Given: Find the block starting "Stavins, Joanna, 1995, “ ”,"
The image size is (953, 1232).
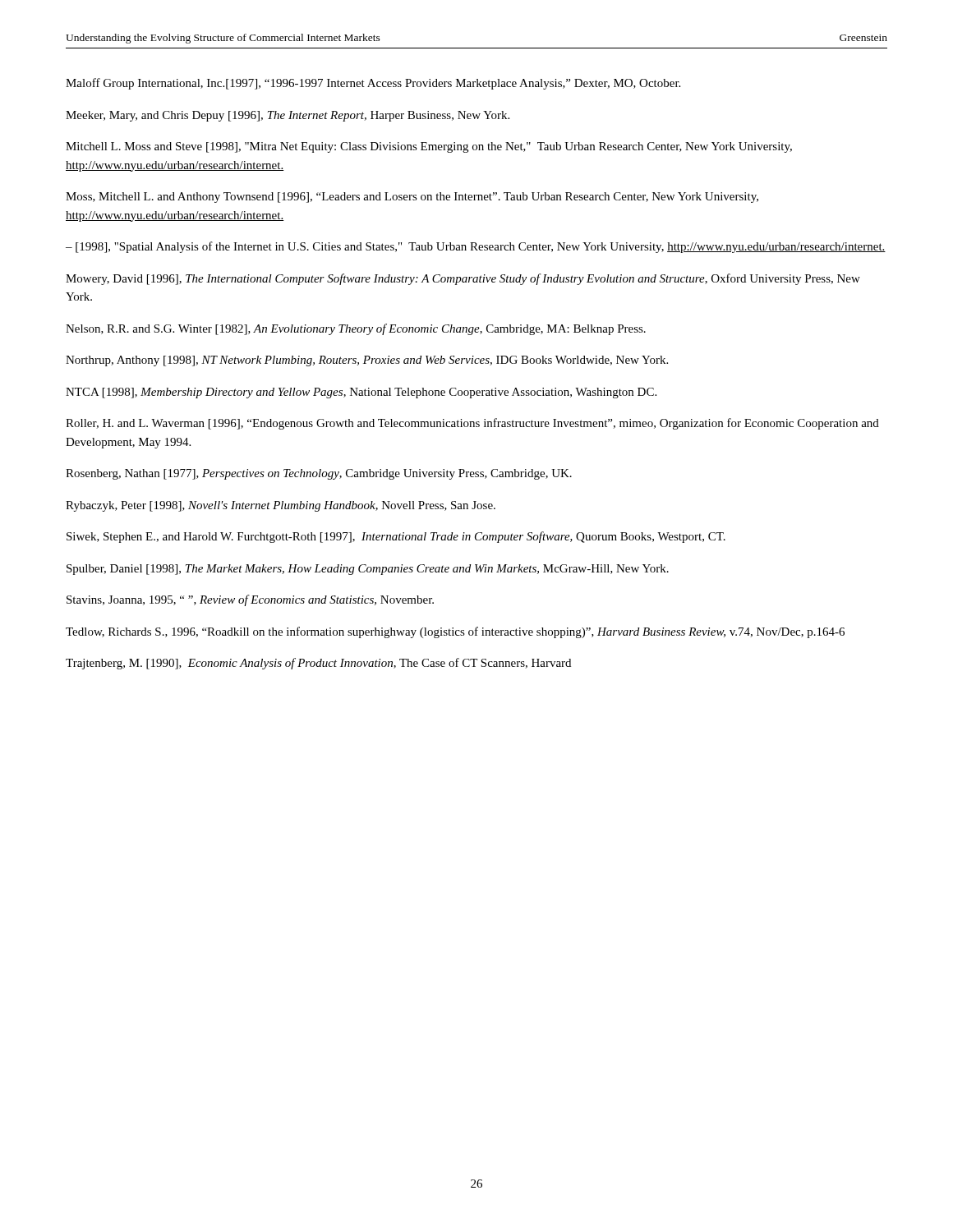Looking at the screenshot, I should click(x=250, y=600).
